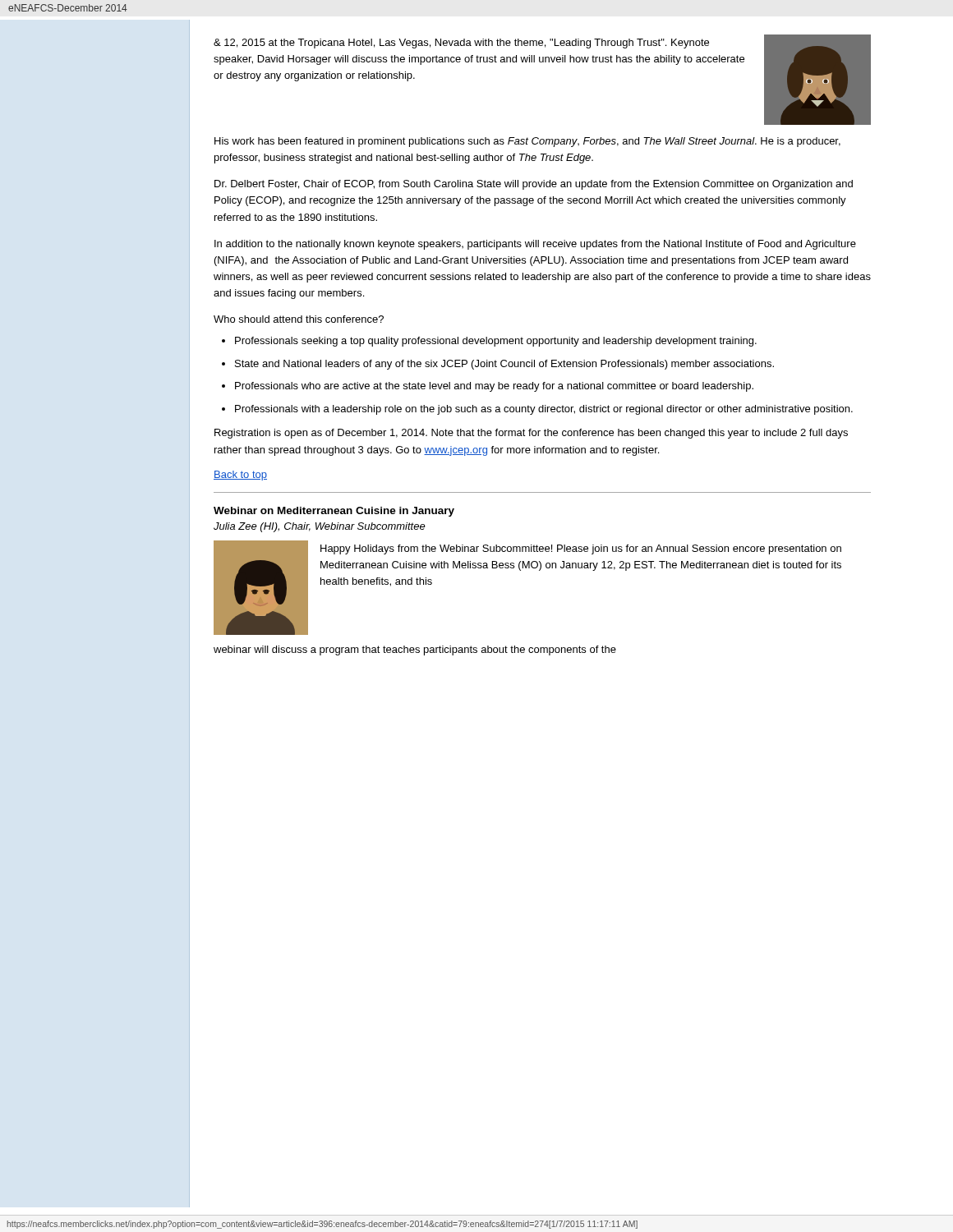Select the text starting "In addition to the nationally known keynote speakers,"

[x=542, y=268]
